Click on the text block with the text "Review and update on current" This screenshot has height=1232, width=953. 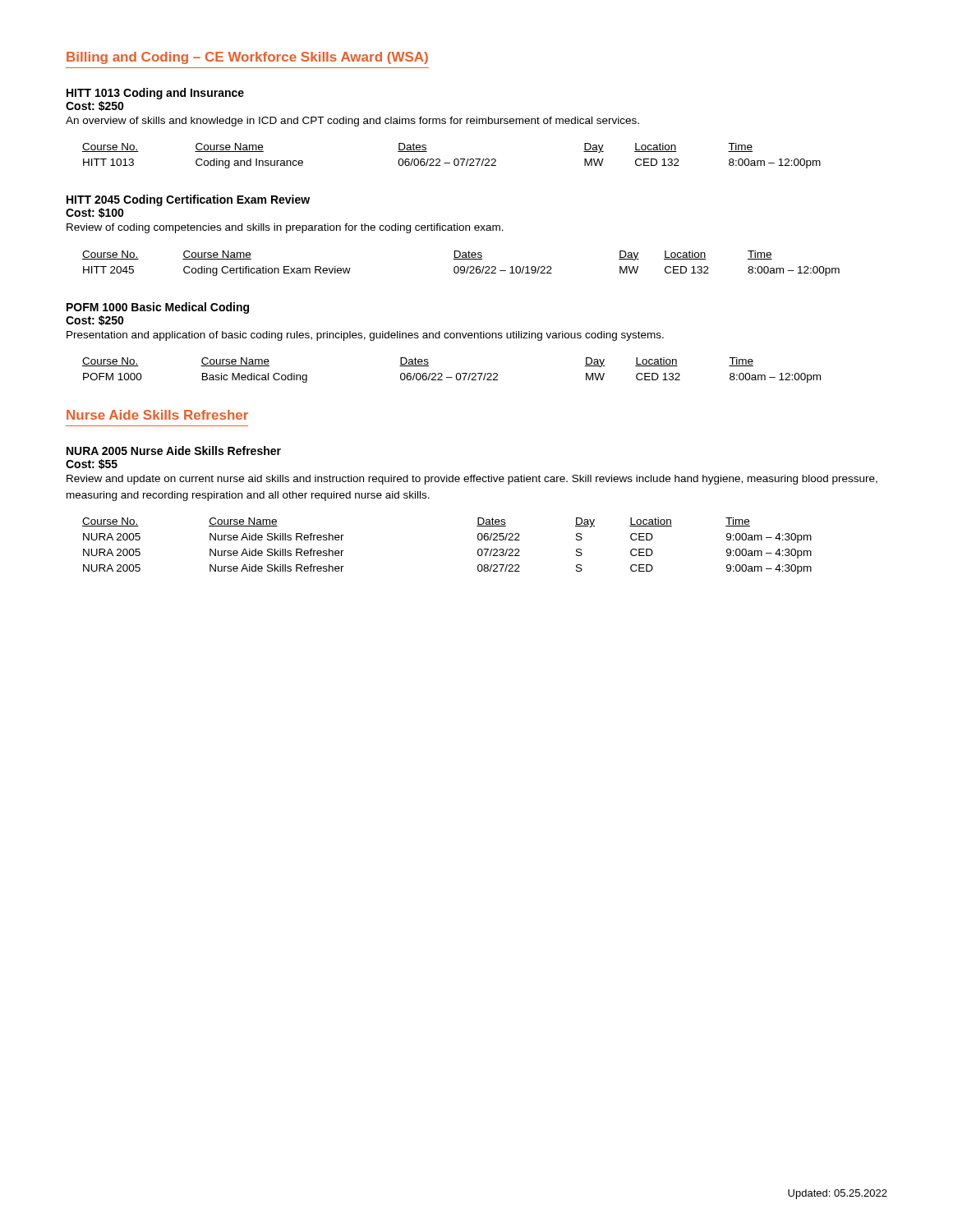[x=472, y=487]
